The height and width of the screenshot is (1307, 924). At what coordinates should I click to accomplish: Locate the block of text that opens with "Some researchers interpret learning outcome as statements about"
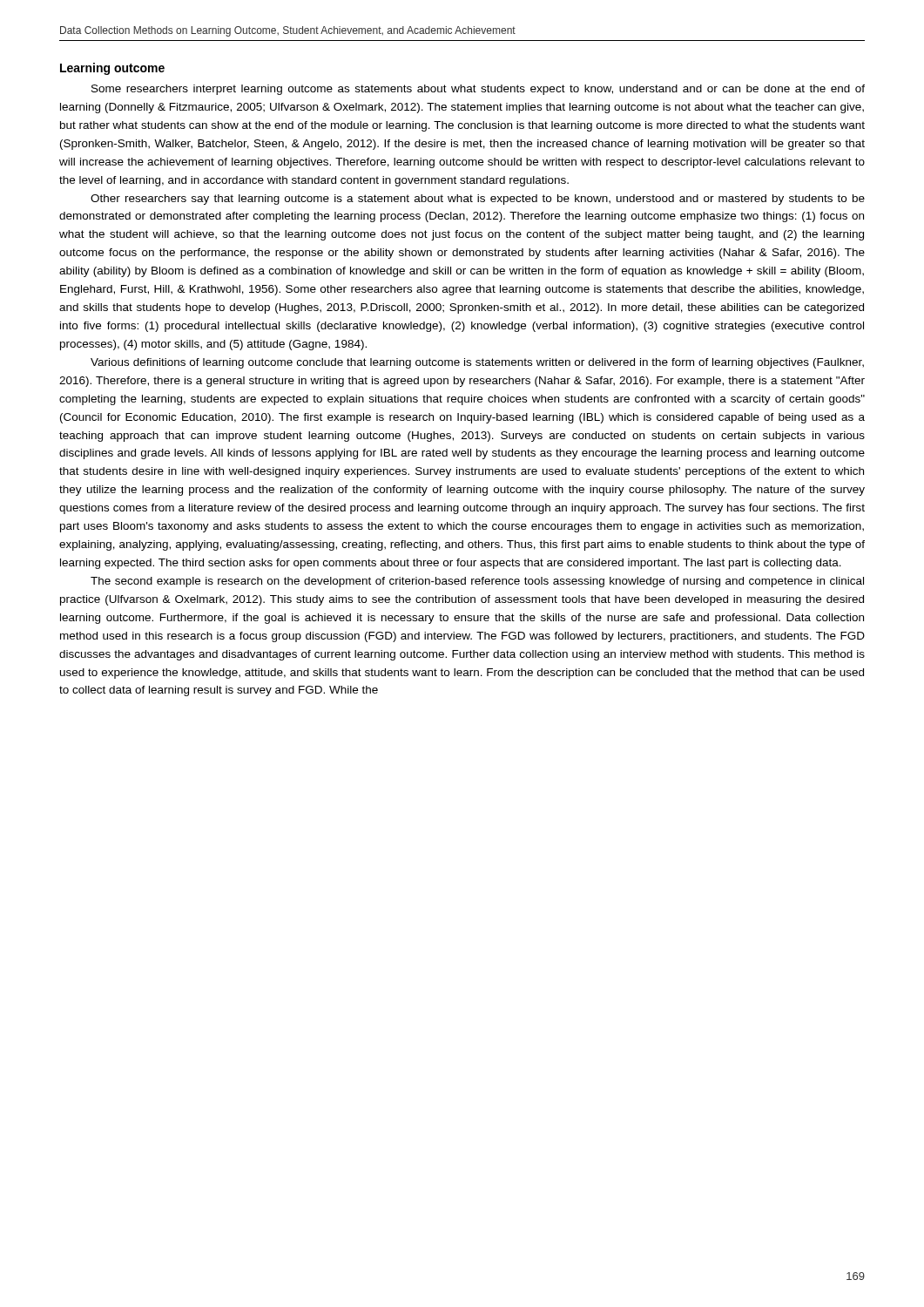click(x=462, y=135)
